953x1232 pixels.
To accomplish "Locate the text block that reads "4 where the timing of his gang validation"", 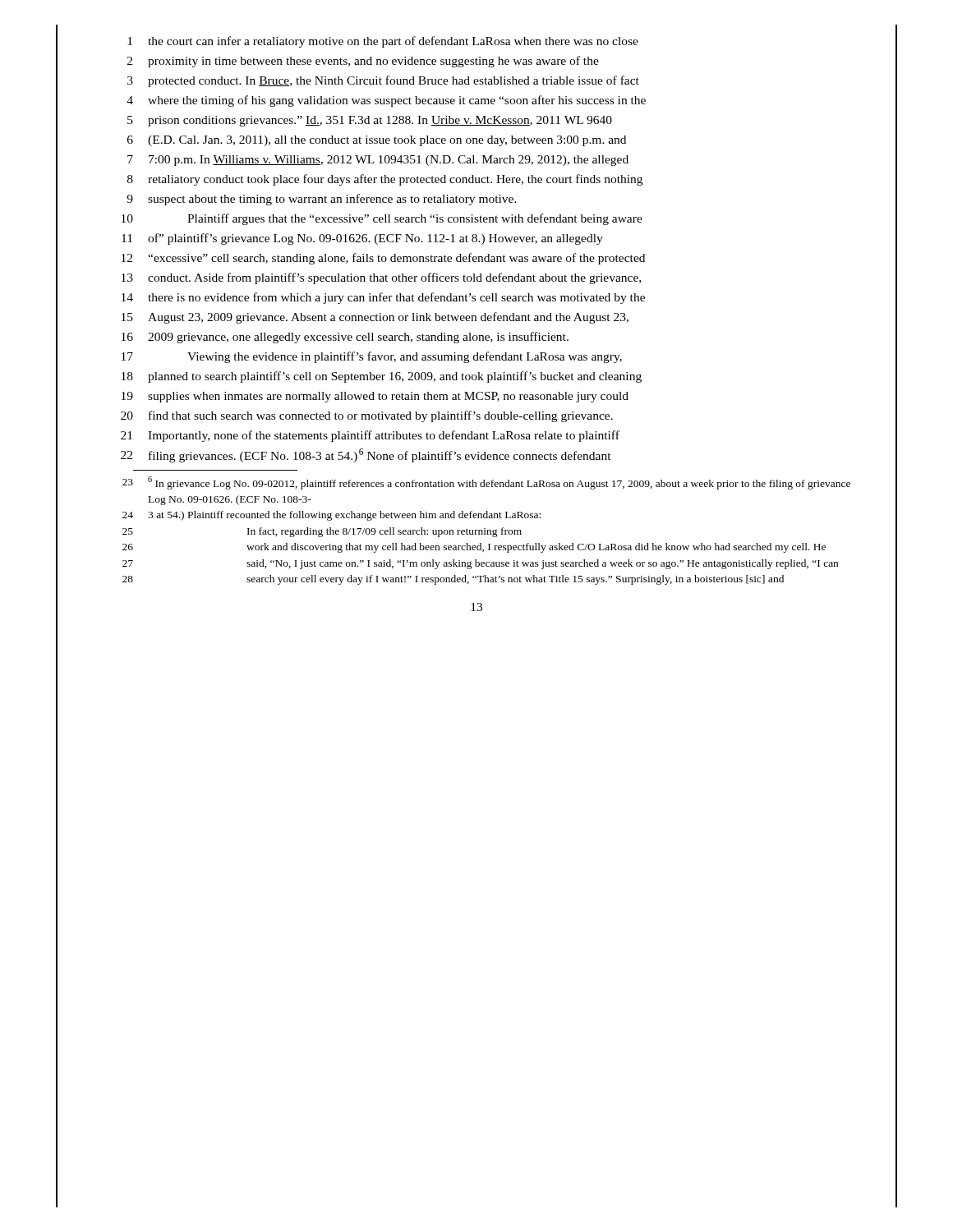I will pyautogui.click(x=476, y=100).
